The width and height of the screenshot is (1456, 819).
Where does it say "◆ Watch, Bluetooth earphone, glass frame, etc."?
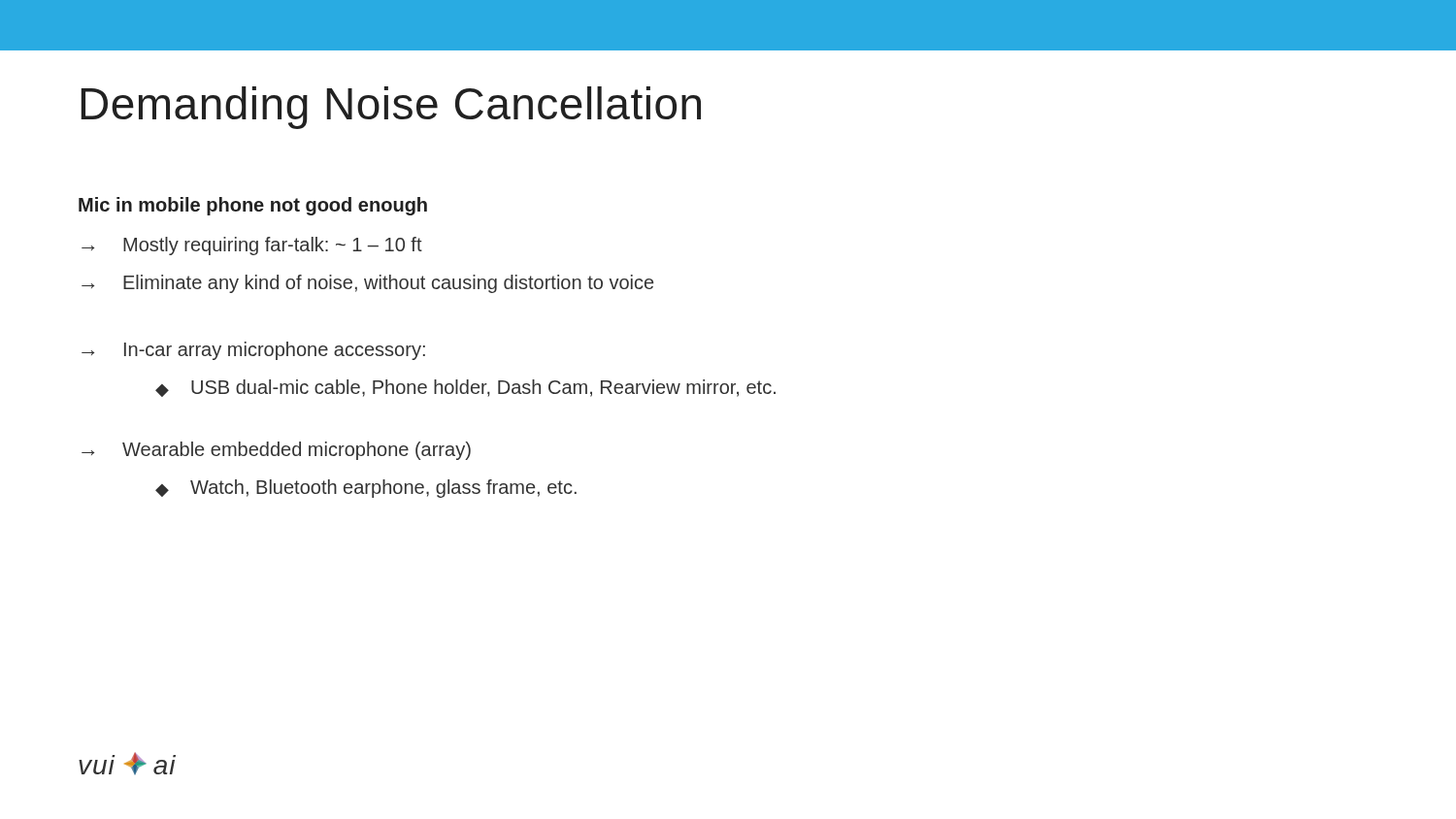[367, 488]
